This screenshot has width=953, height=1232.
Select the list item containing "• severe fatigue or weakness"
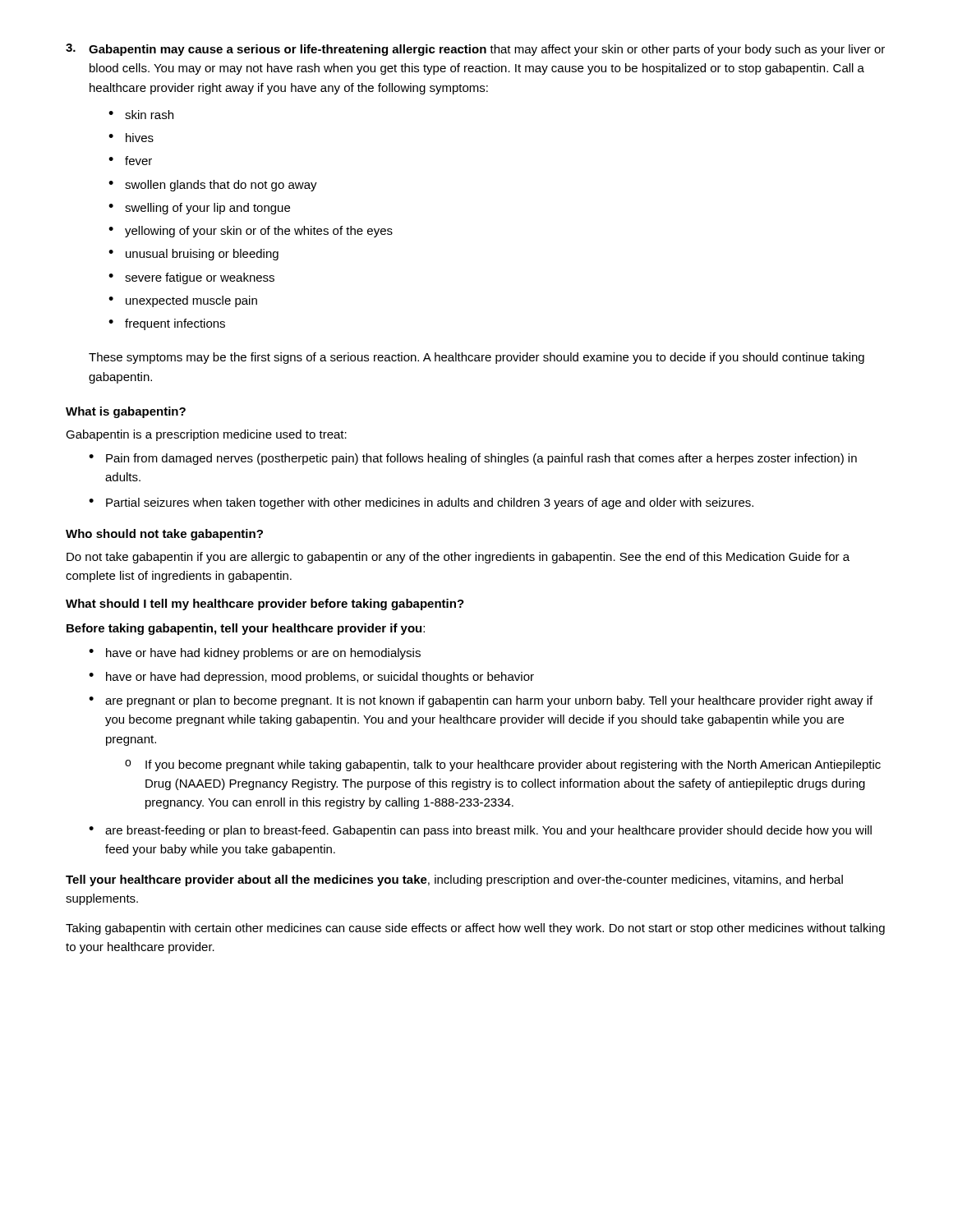(192, 277)
